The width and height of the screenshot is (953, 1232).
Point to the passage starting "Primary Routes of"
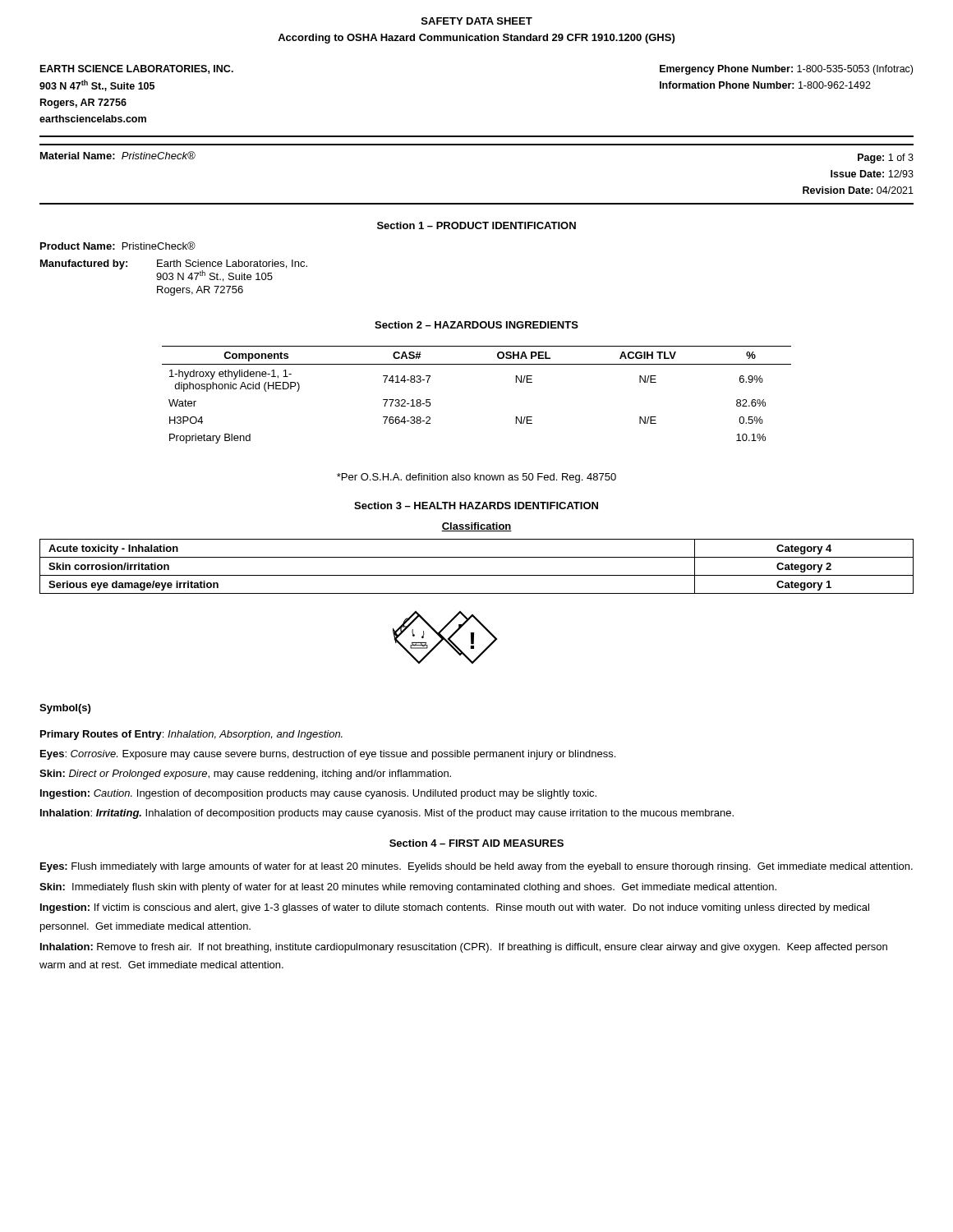(x=191, y=735)
